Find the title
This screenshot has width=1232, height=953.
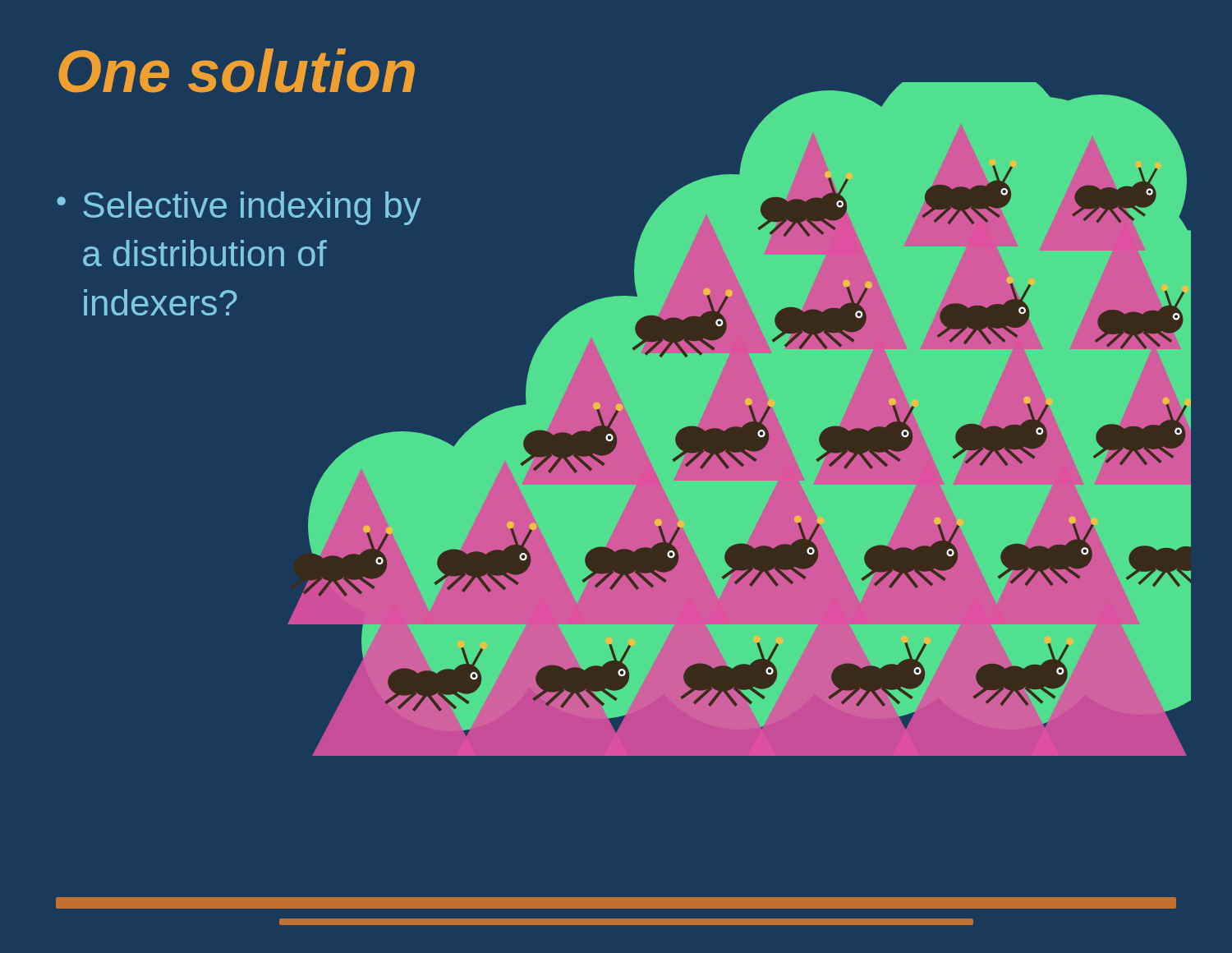[237, 72]
